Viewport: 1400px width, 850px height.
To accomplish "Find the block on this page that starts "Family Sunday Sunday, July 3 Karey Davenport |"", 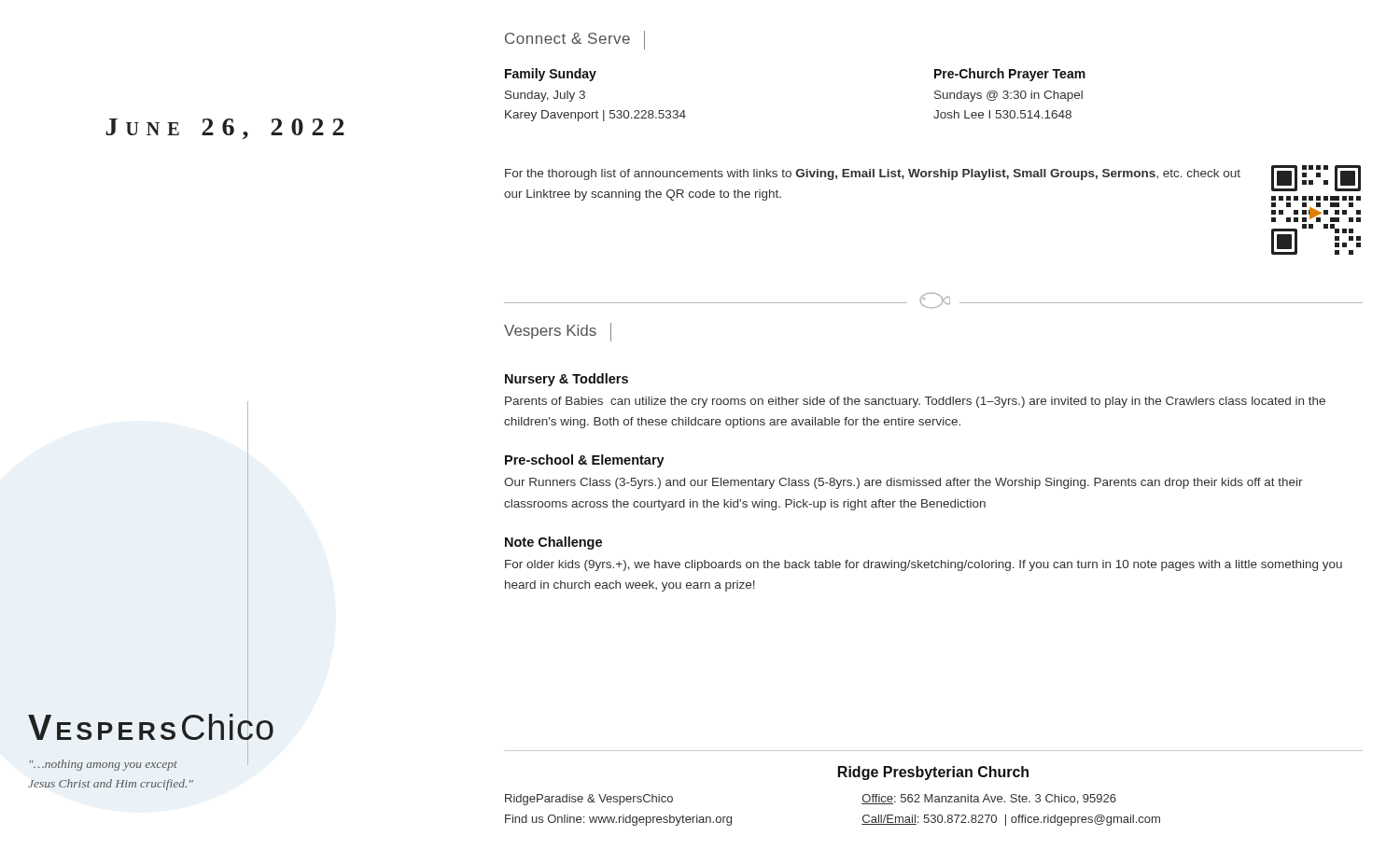I will pyautogui.click(x=551, y=75).
